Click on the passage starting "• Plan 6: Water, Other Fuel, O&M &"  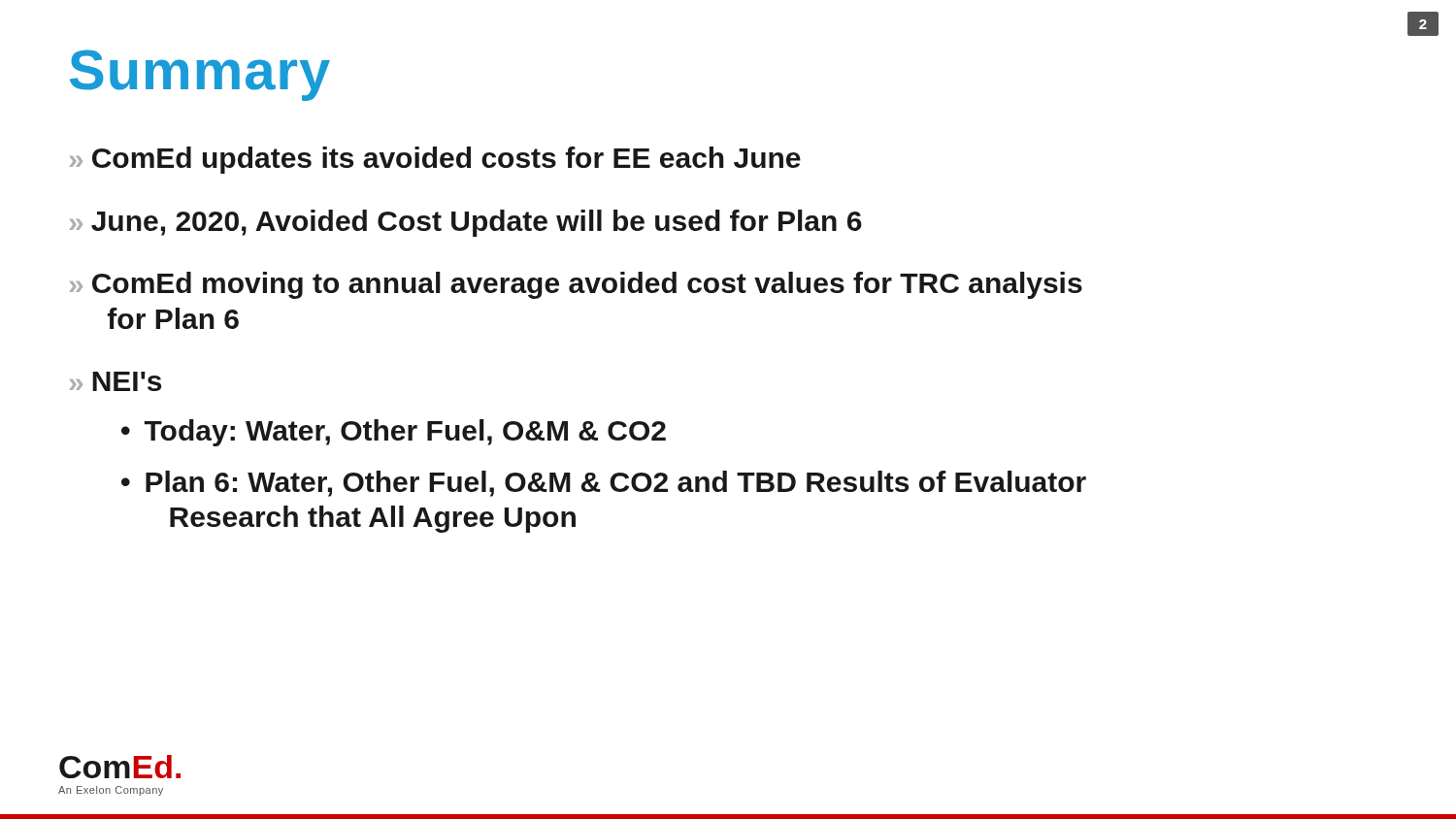pyautogui.click(x=603, y=500)
